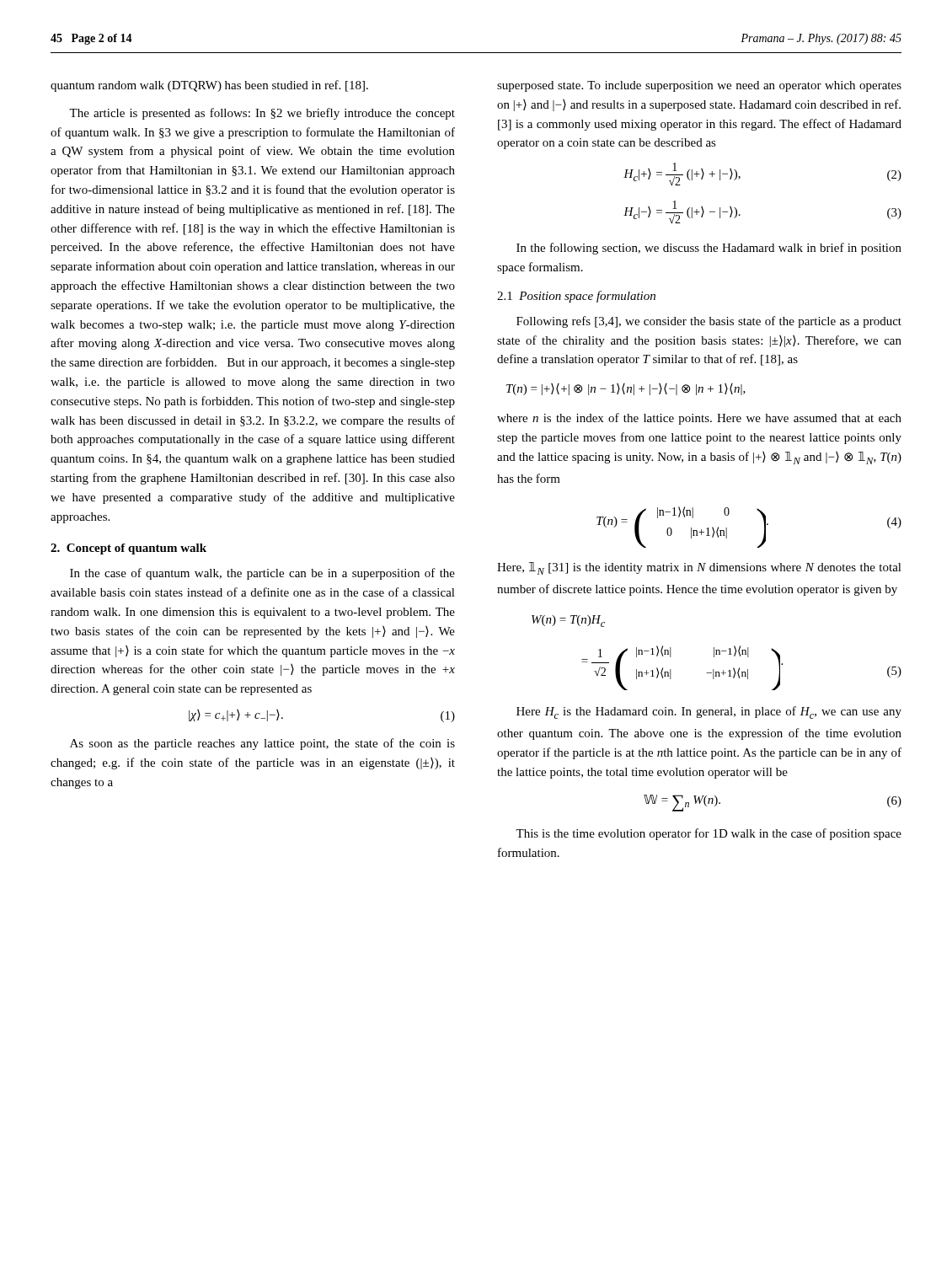Select the text block containing "In the following section,"
The height and width of the screenshot is (1264, 952).
click(699, 258)
